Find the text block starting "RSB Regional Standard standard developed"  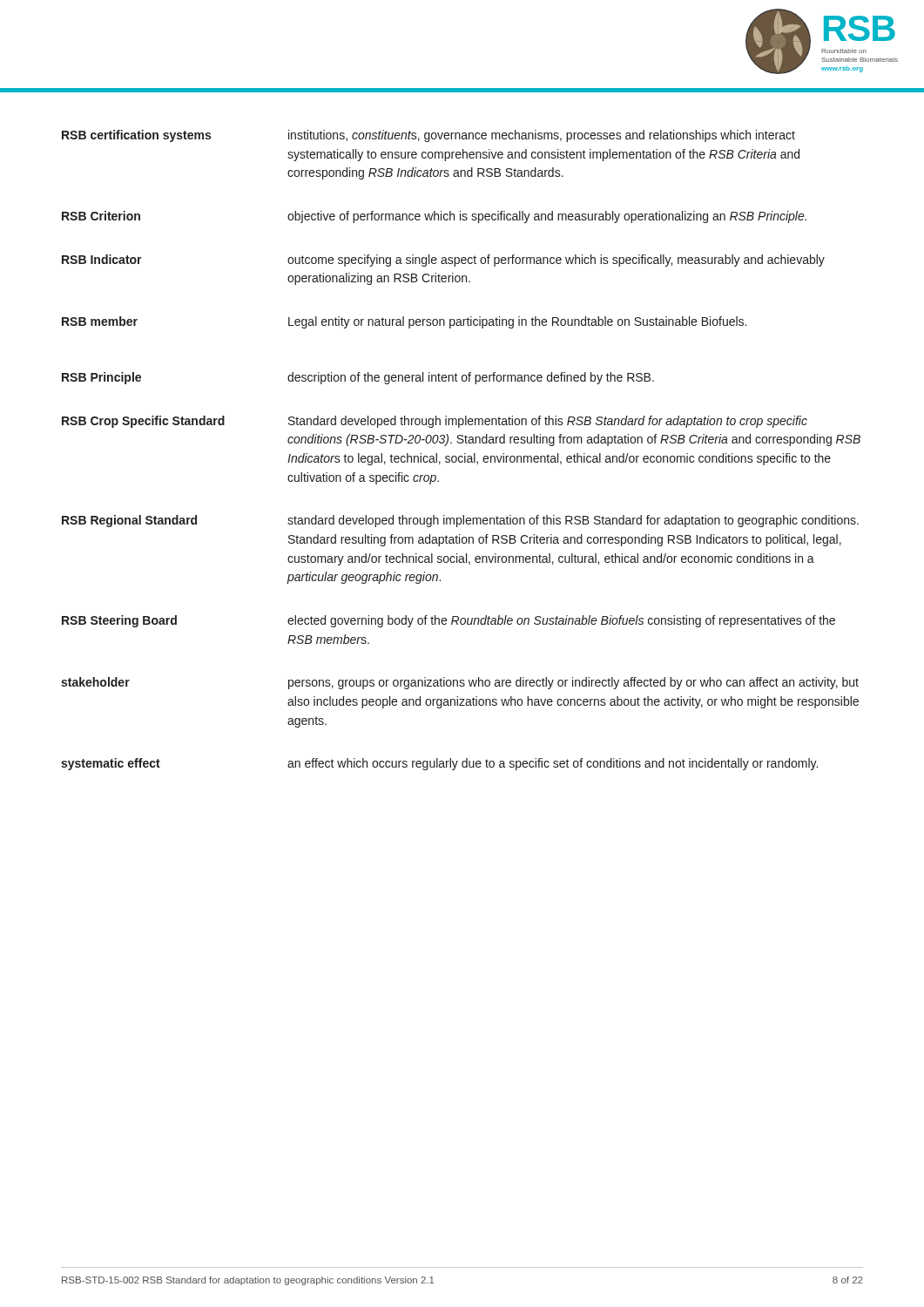[x=462, y=549]
